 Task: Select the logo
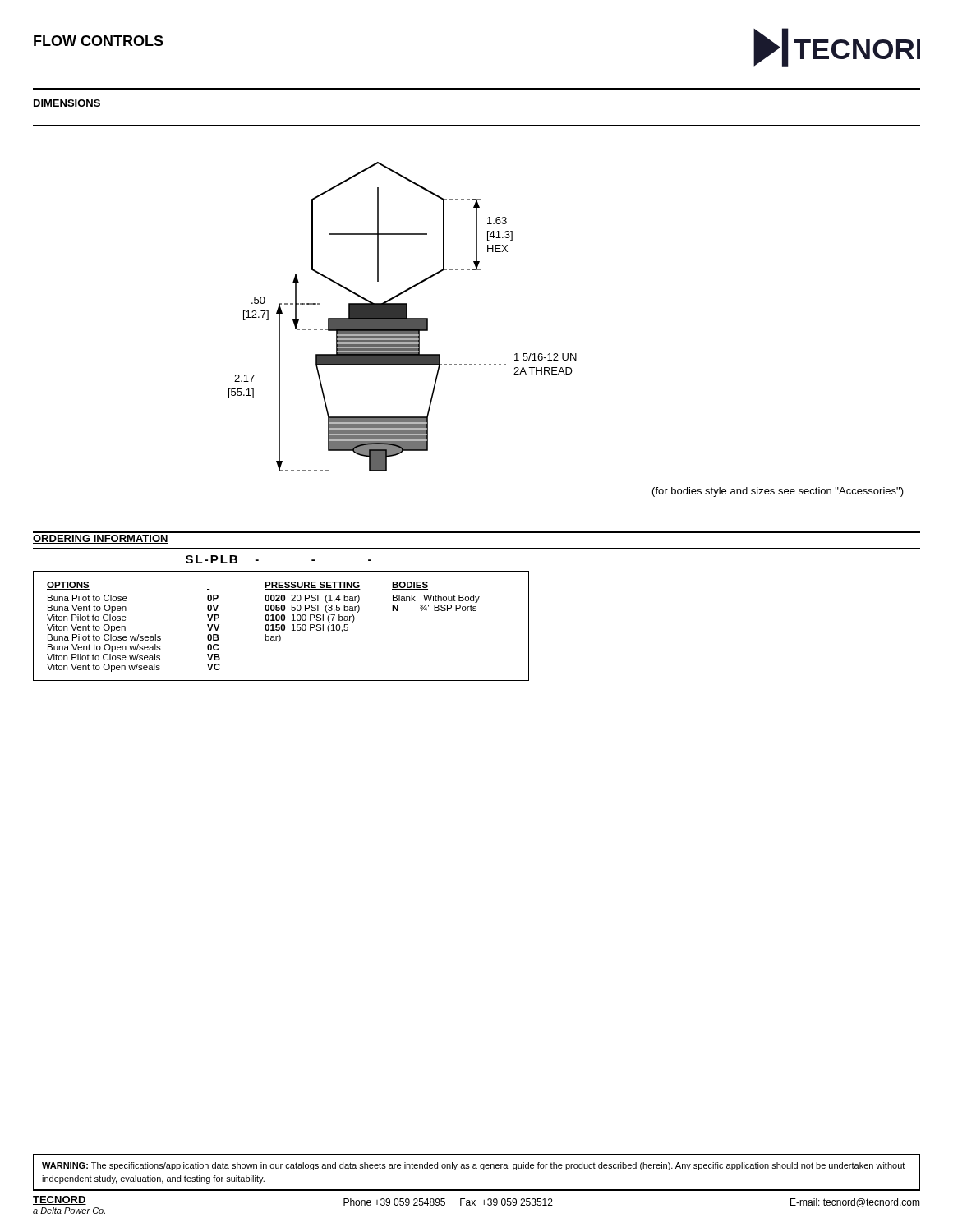(830, 51)
